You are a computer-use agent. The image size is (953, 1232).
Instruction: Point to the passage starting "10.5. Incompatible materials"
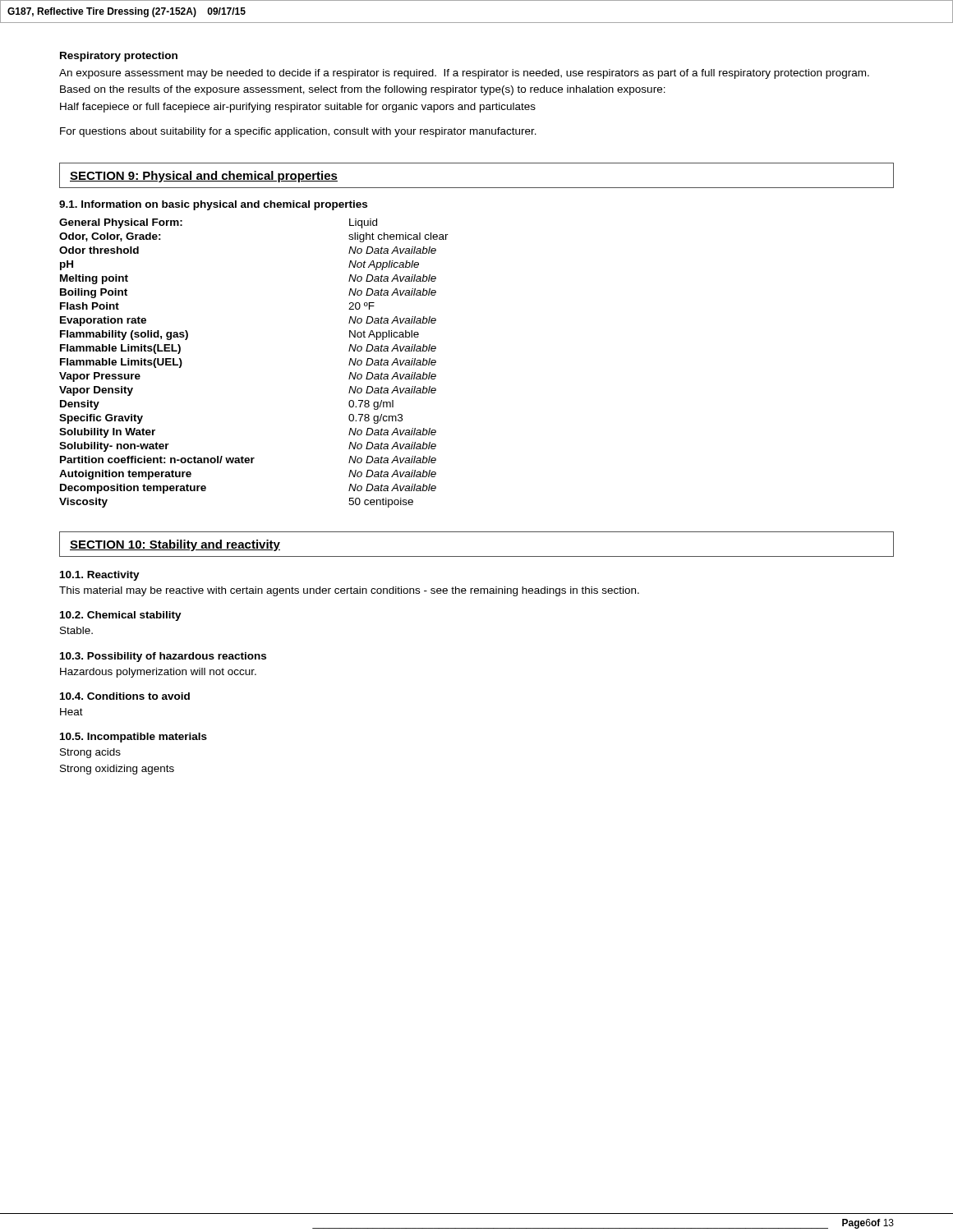[133, 736]
